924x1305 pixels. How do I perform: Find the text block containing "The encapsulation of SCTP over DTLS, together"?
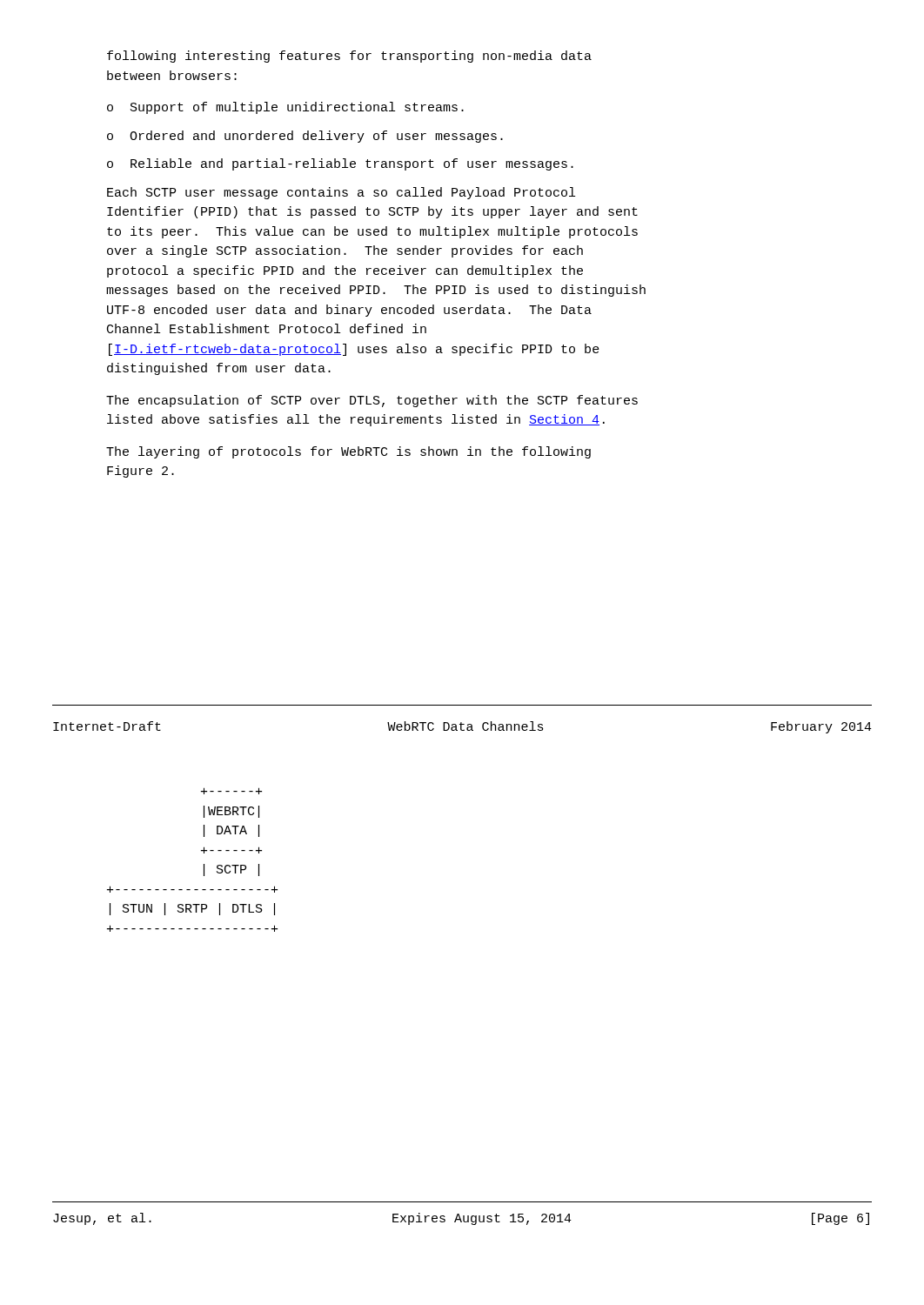[361, 411]
